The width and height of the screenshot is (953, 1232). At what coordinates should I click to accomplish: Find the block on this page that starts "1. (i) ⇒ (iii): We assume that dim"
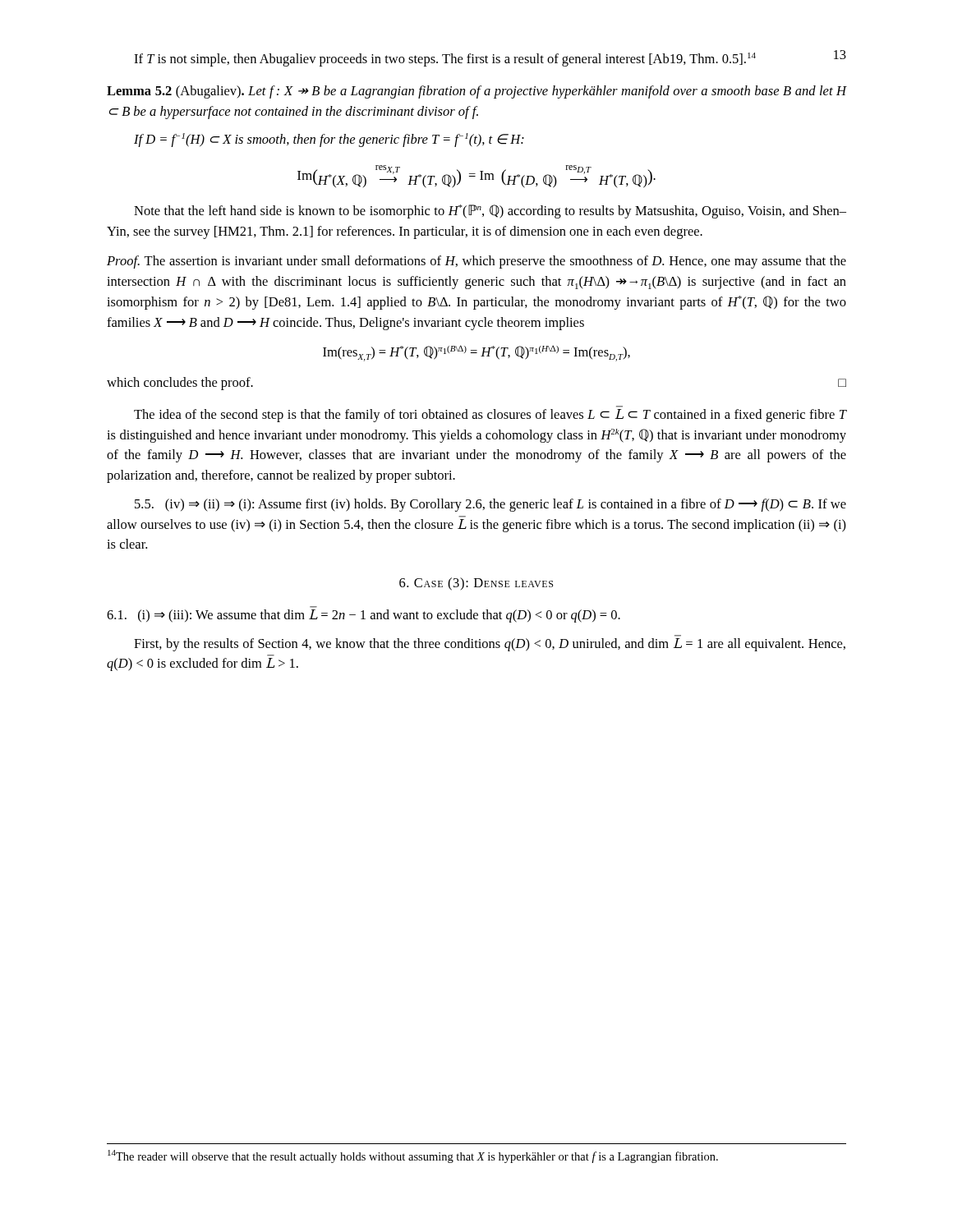[476, 615]
